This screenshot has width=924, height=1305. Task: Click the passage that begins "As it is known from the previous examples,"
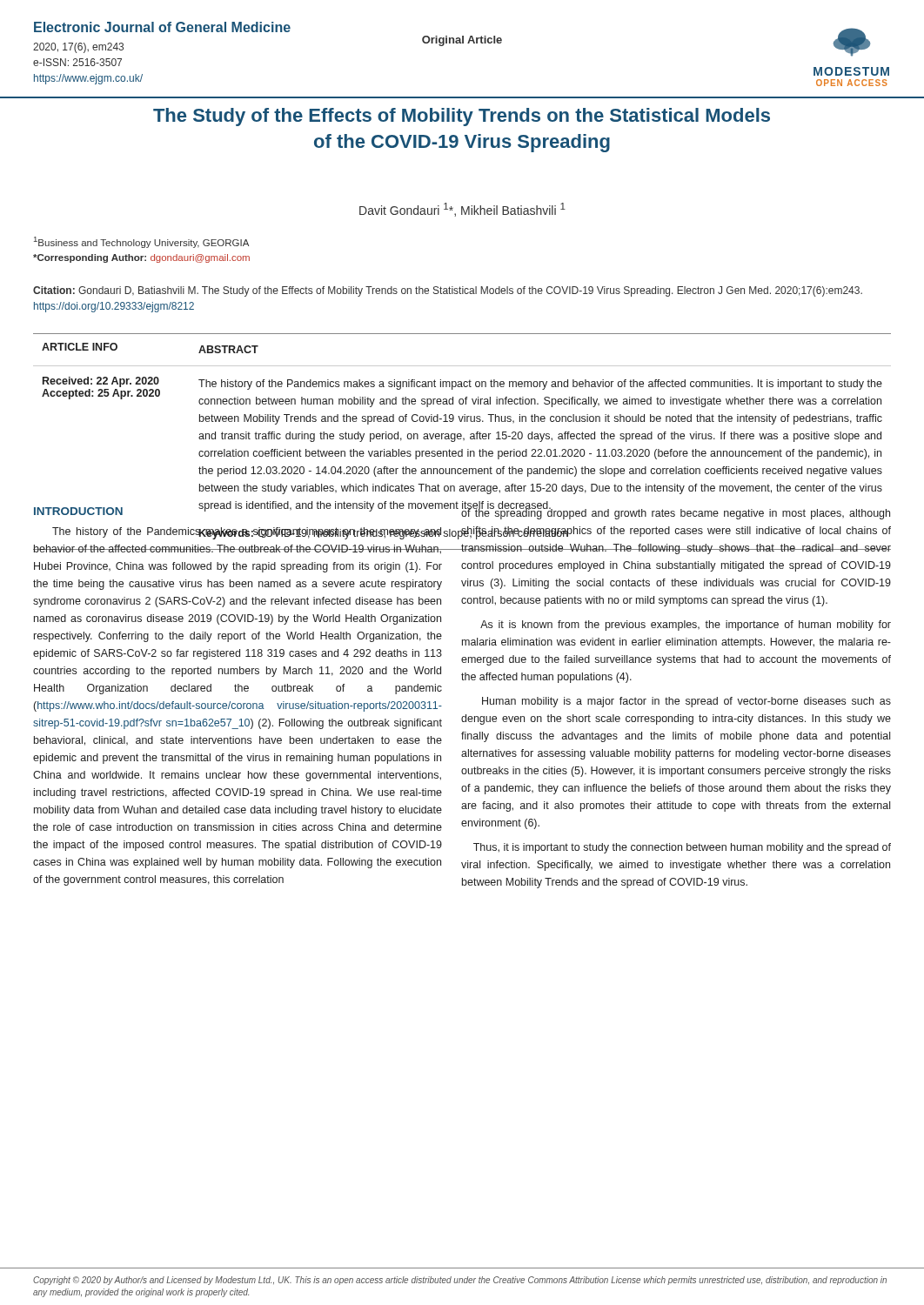tap(676, 651)
